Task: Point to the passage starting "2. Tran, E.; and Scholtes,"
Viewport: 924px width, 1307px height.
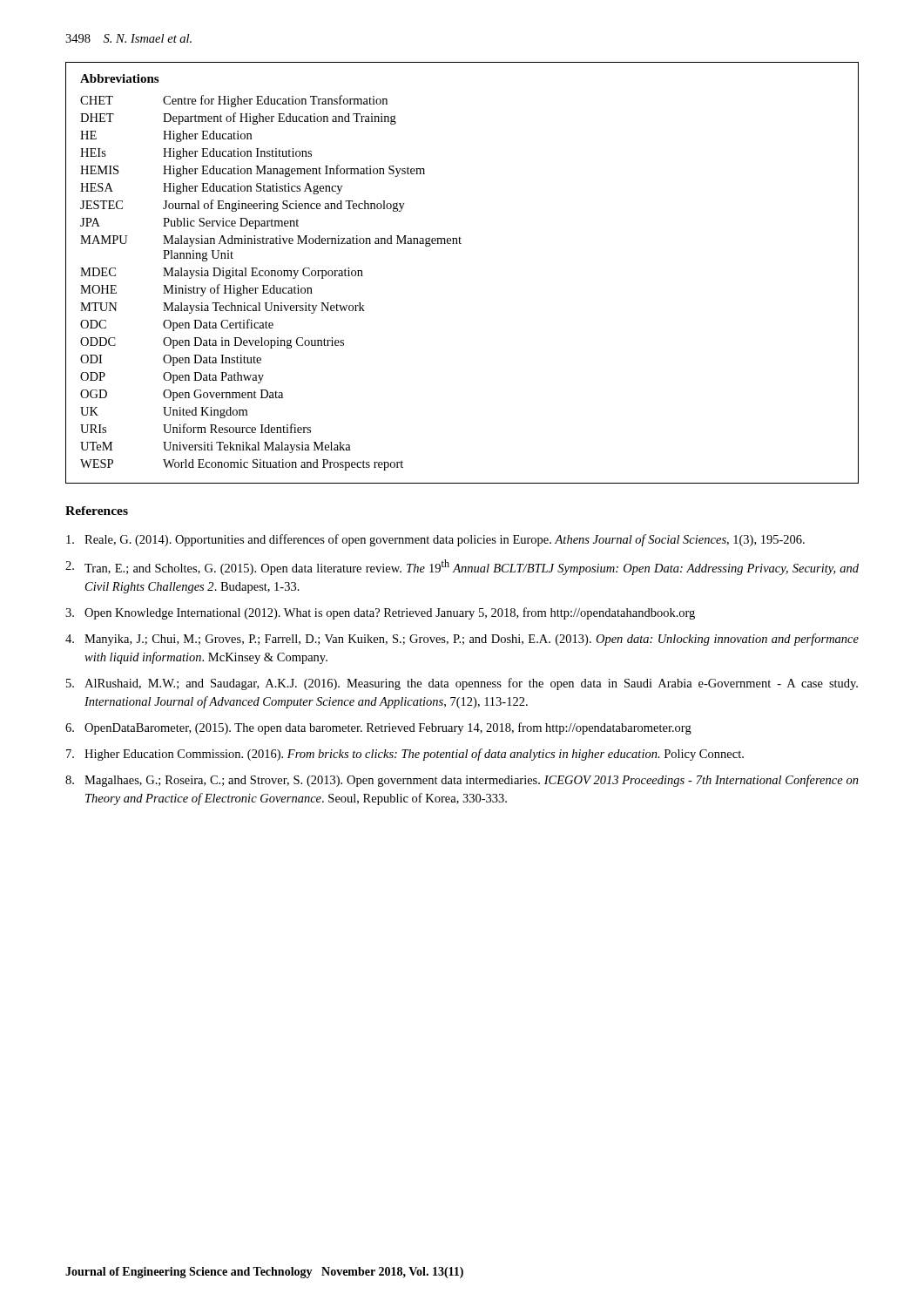Action: (x=462, y=576)
